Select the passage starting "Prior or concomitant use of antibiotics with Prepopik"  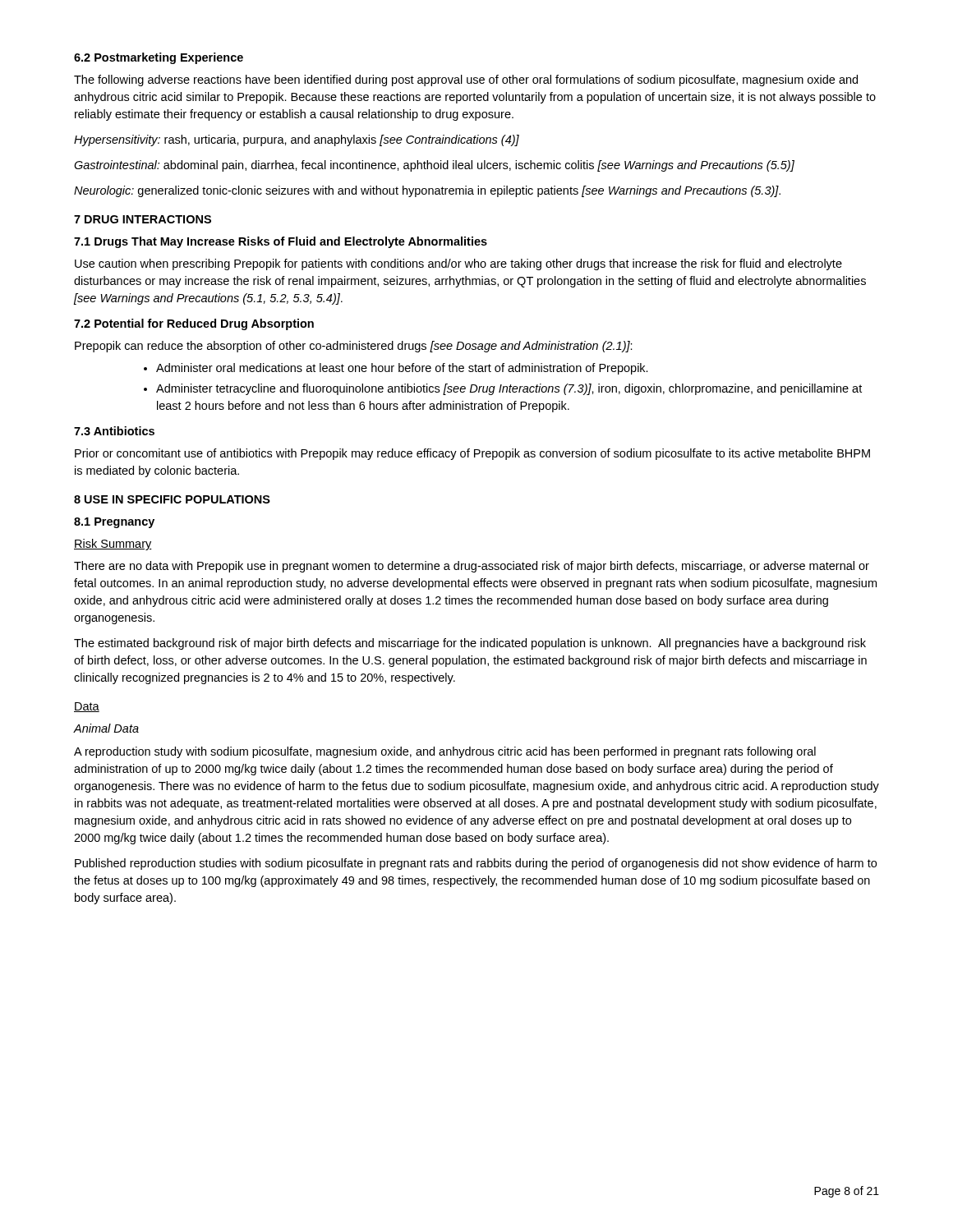[472, 462]
